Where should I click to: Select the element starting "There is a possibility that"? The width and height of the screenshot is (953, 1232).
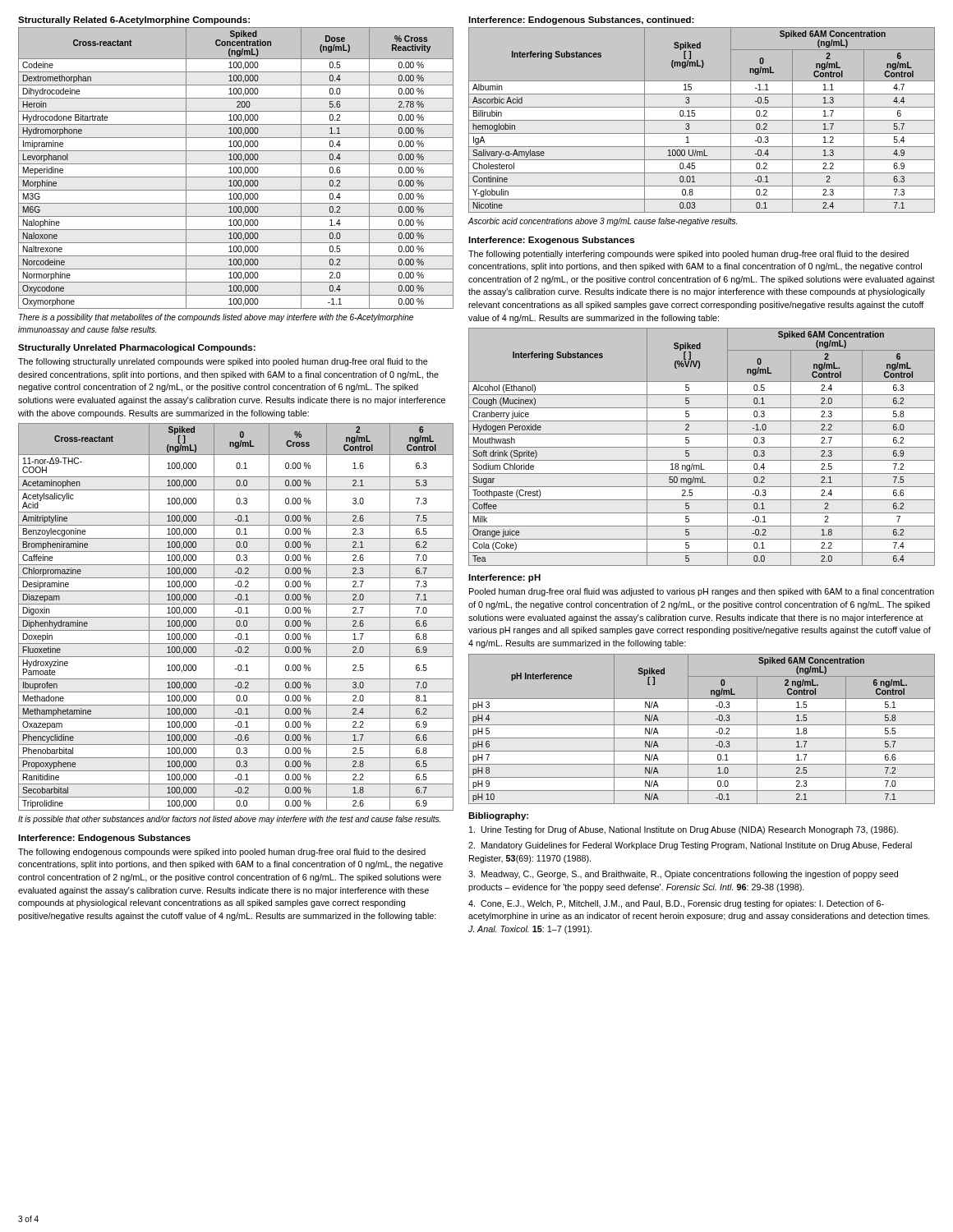pos(236,324)
